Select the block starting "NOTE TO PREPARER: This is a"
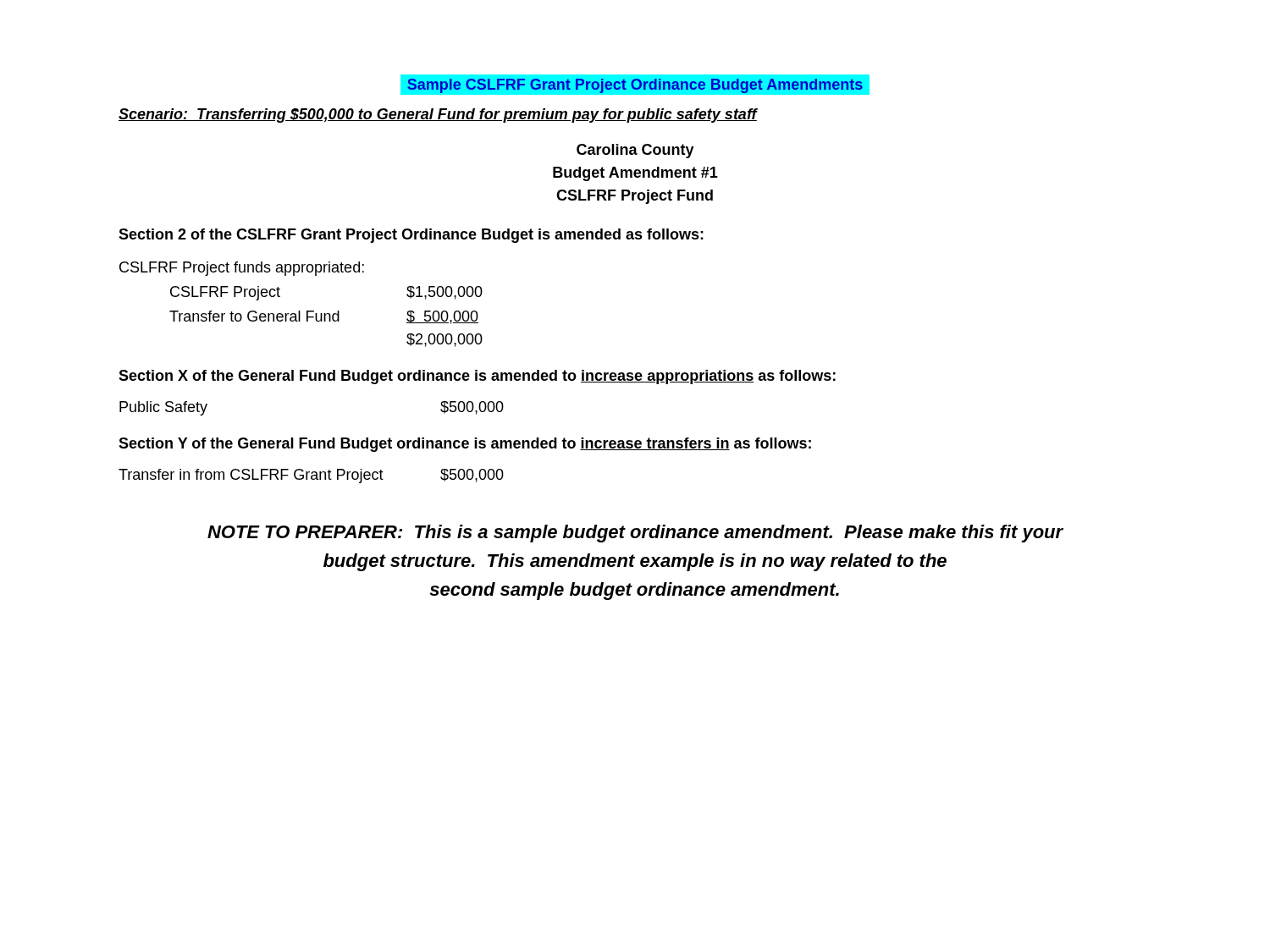The width and height of the screenshot is (1270, 952). click(x=635, y=560)
